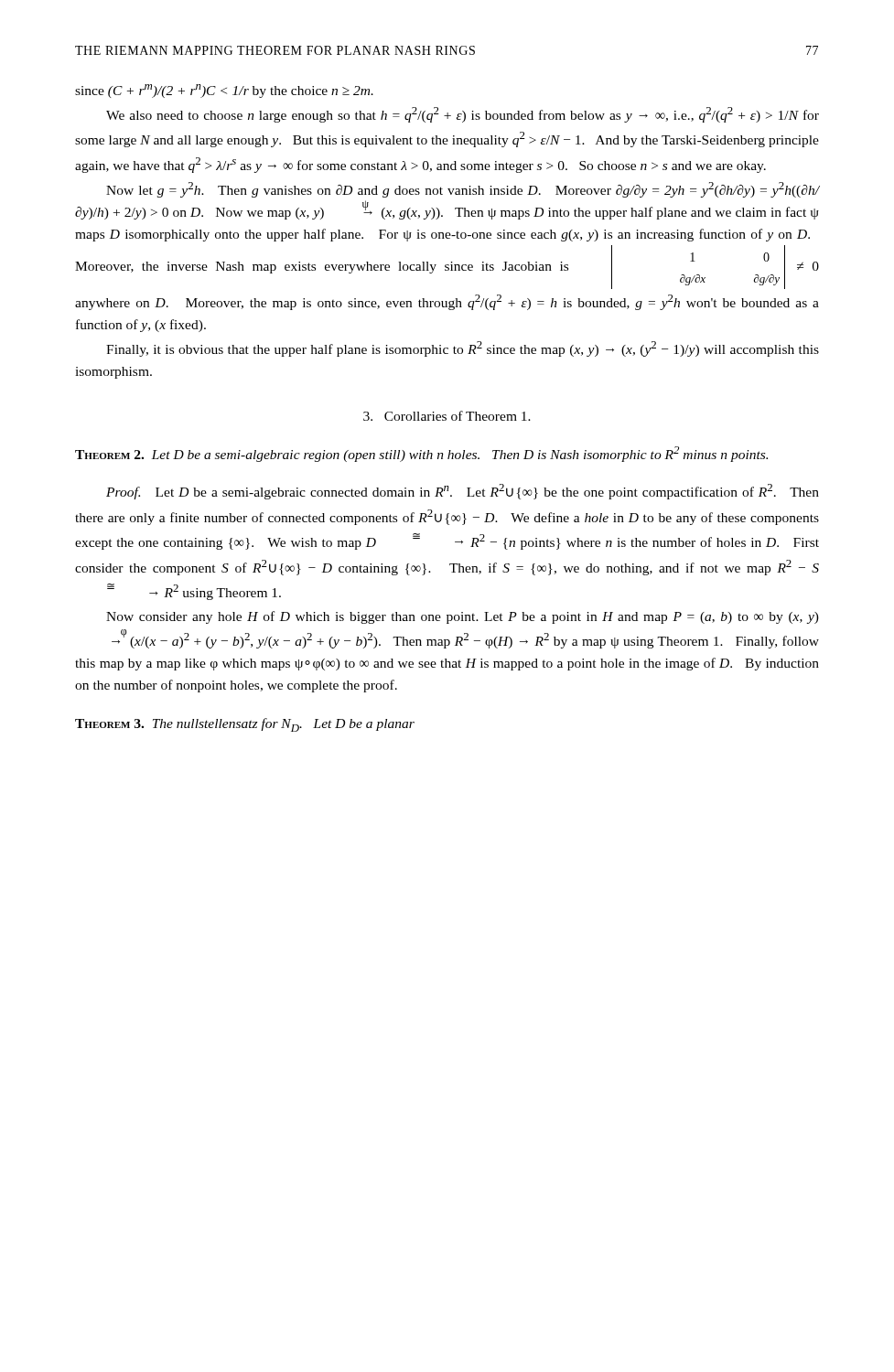This screenshot has height=1372, width=894.
Task: Click the passage that begins "Now let g = y2h. Then"
Action: click(x=447, y=256)
